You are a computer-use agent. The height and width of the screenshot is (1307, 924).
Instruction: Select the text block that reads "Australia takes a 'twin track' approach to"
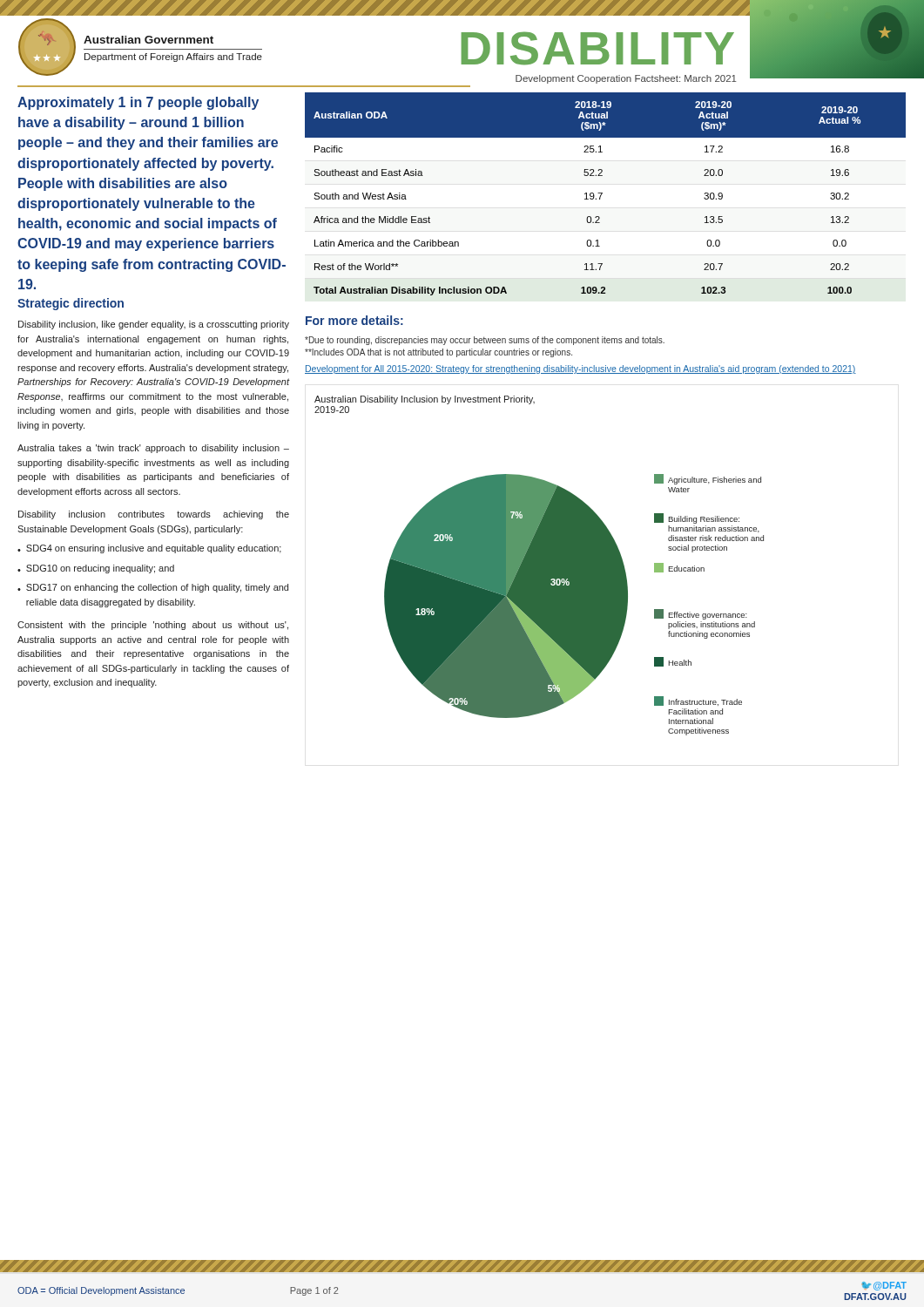(x=153, y=469)
